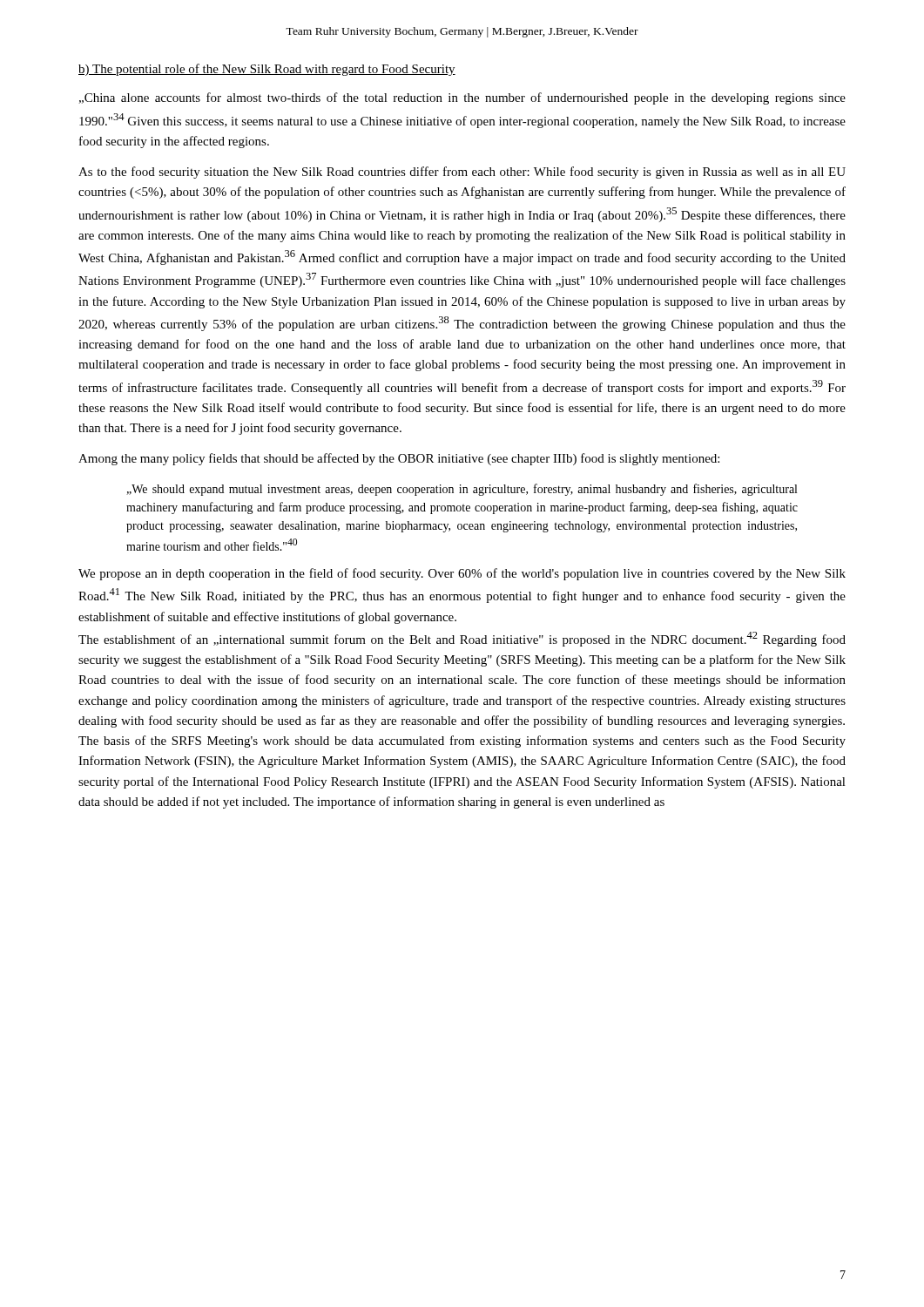Select the text block that reads "„We should expand mutual investment areas, deepen"
Image resolution: width=924 pixels, height=1307 pixels.
coord(462,517)
